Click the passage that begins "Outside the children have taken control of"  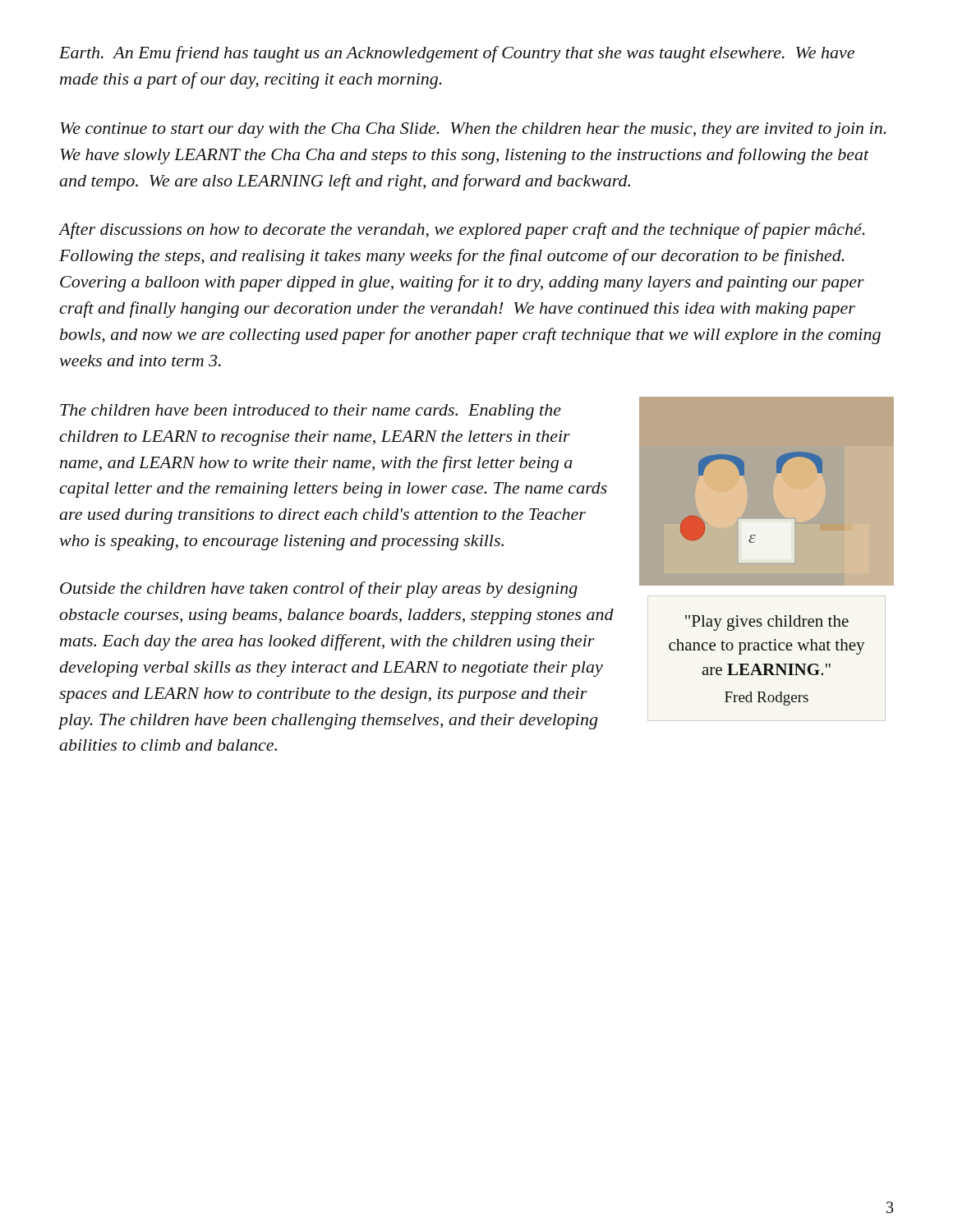[x=336, y=666]
